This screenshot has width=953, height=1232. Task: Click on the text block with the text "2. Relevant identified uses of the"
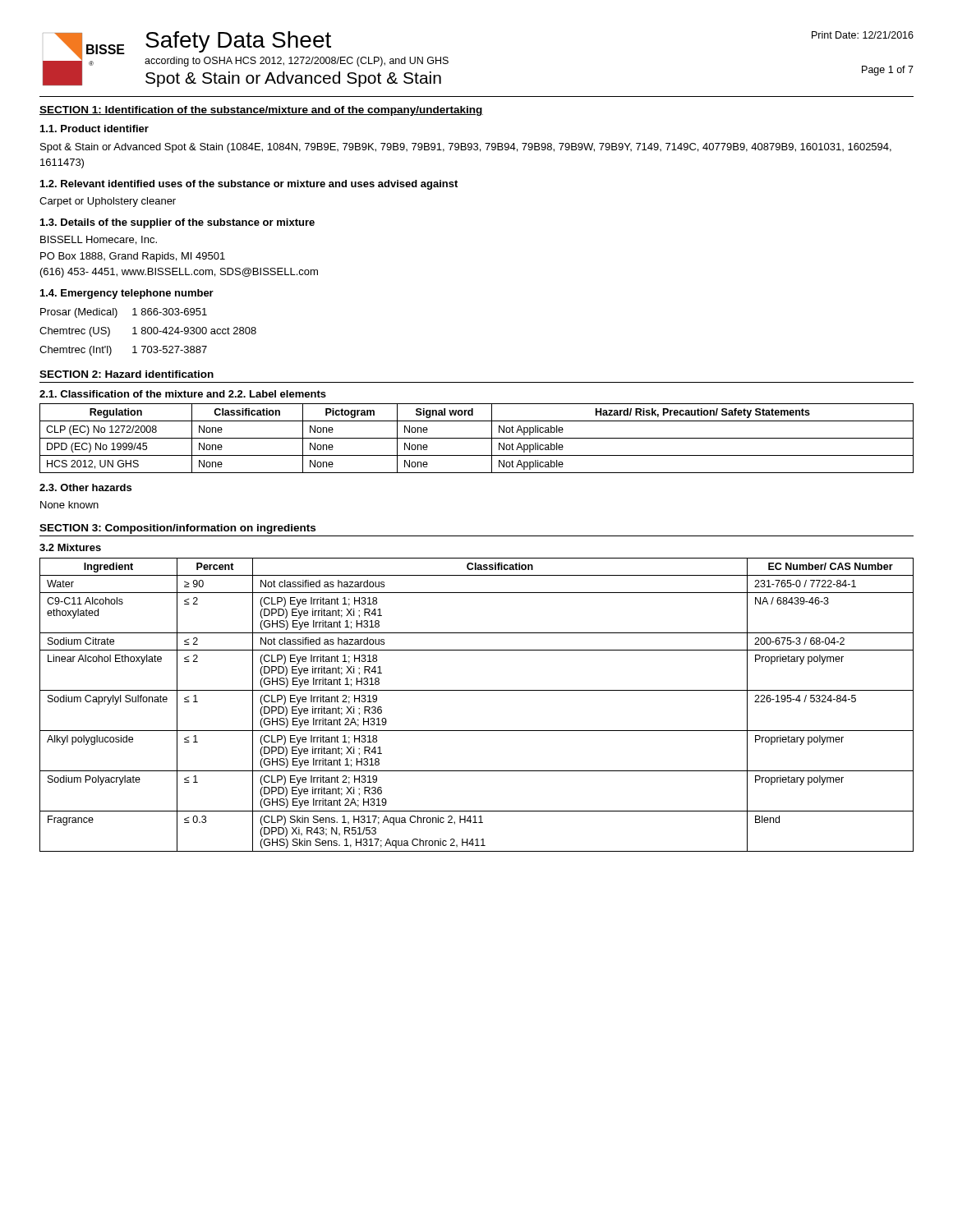tap(249, 185)
